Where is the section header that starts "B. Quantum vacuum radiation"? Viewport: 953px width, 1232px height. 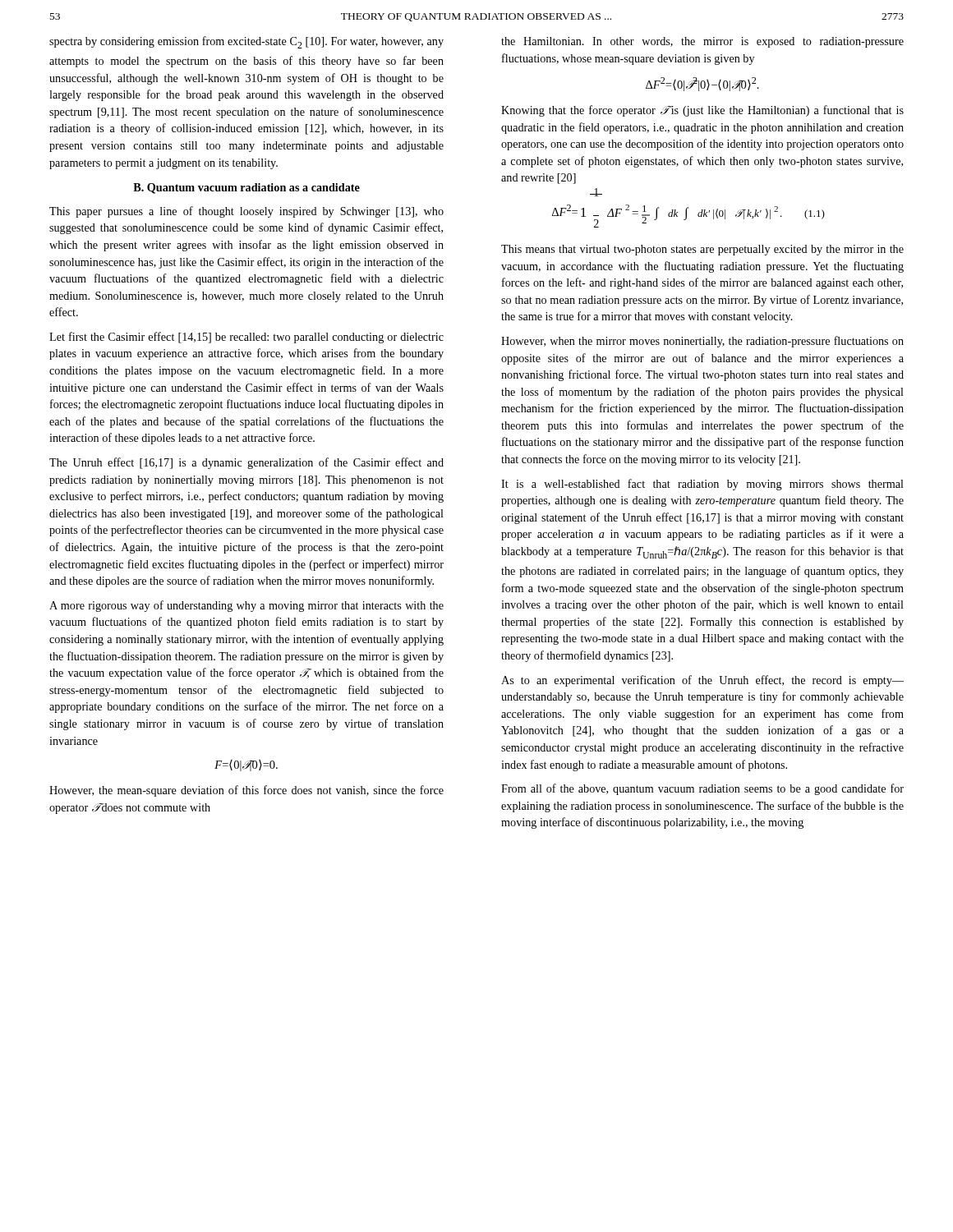click(x=246, y=187)
